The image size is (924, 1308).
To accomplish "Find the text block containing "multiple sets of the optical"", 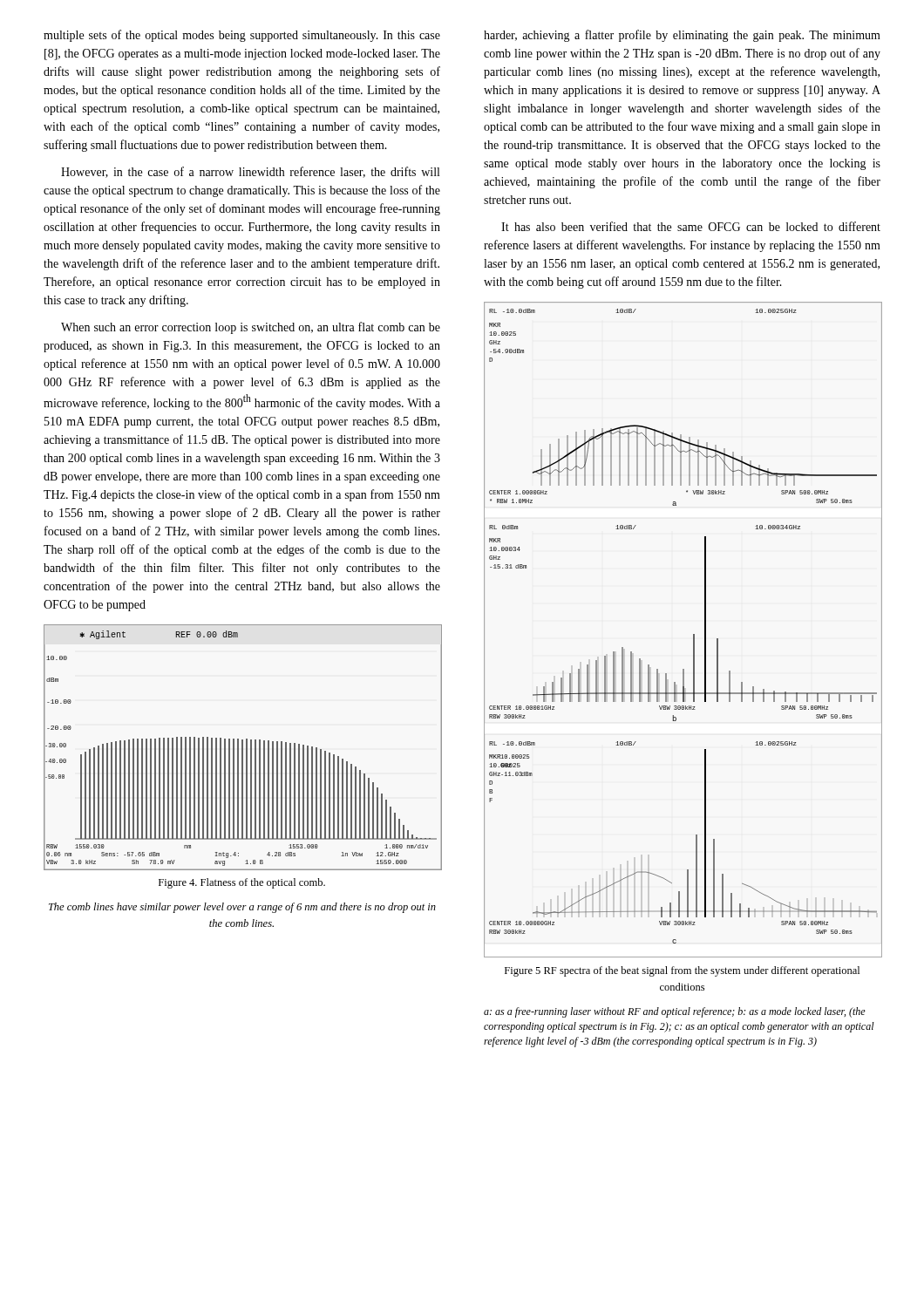I will click(x=242, y=90).
